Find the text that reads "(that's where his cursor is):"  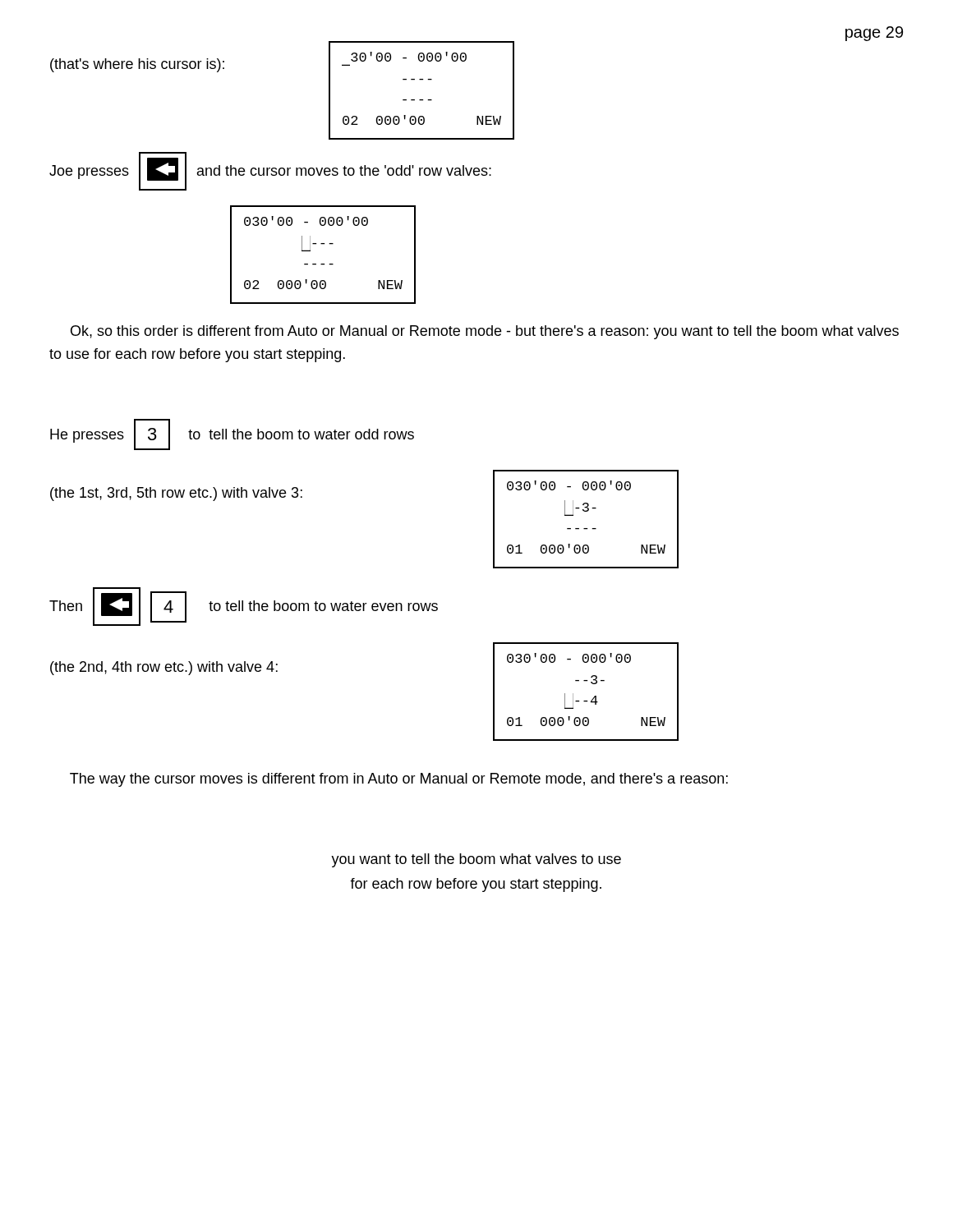tap(137, 64)
